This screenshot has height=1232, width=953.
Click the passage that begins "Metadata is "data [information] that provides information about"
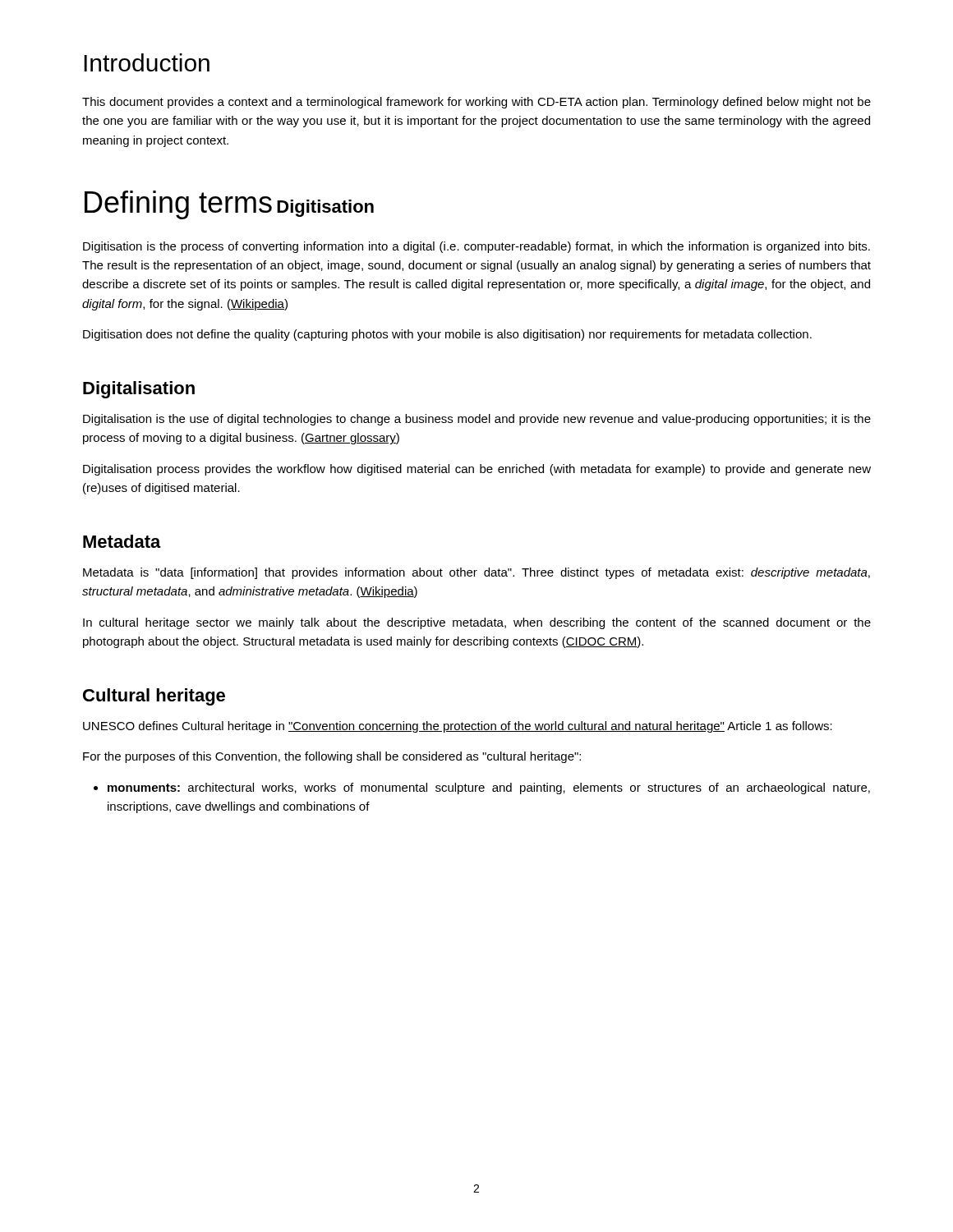point(476,582)
